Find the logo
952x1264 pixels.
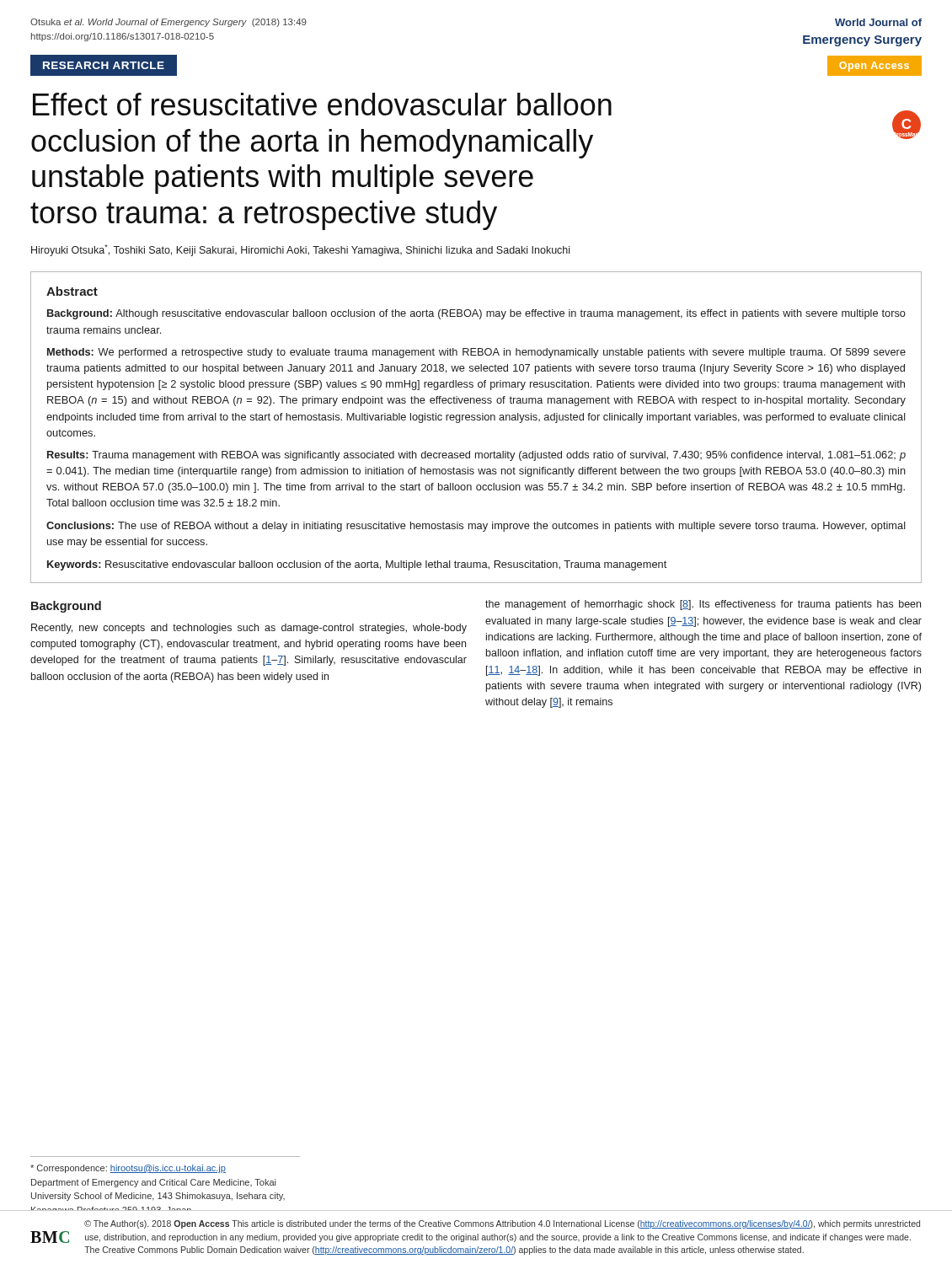[x=906, y=125]
